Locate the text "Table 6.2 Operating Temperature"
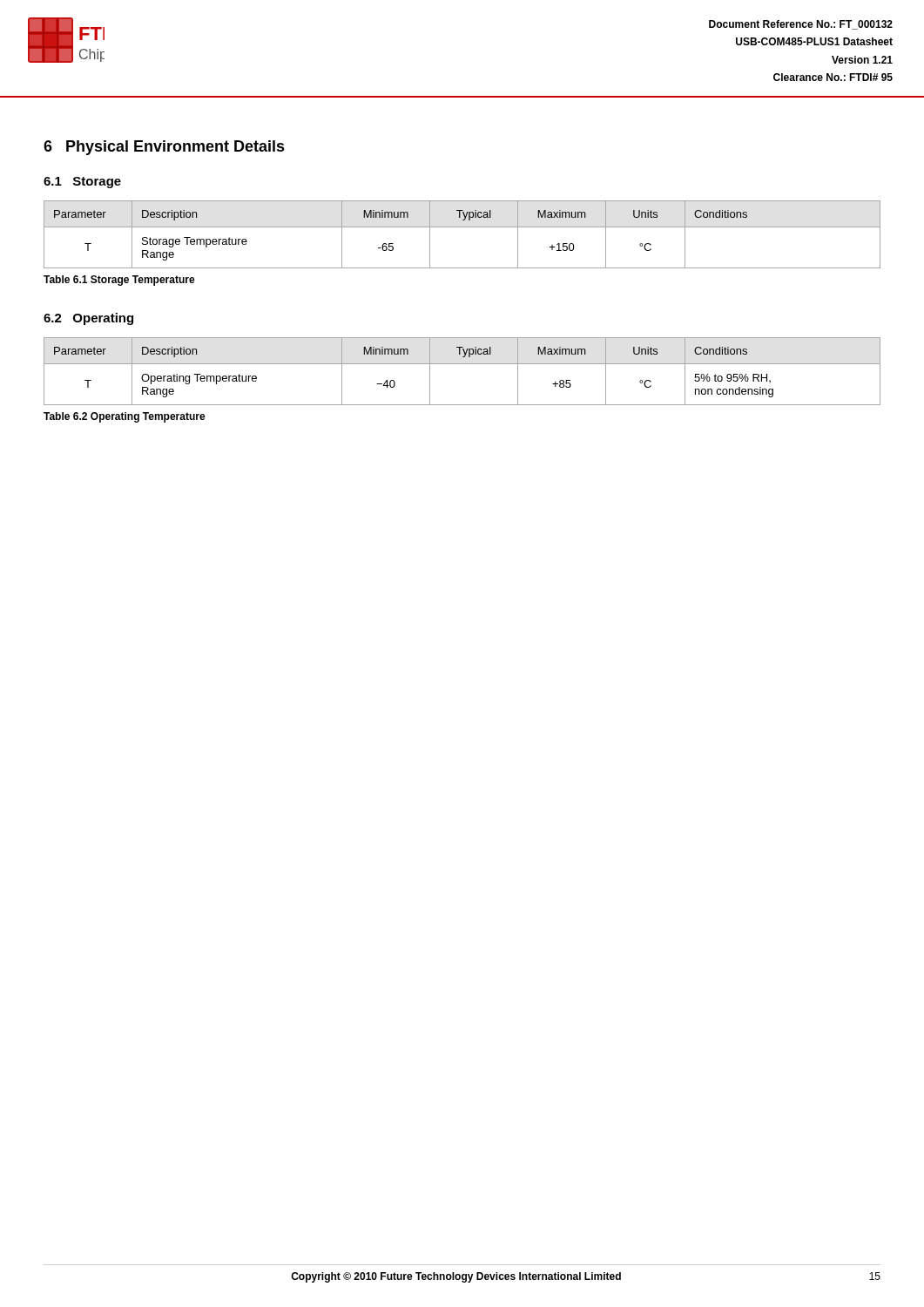This screenshot has width=924, height=1307. (124, 416)
